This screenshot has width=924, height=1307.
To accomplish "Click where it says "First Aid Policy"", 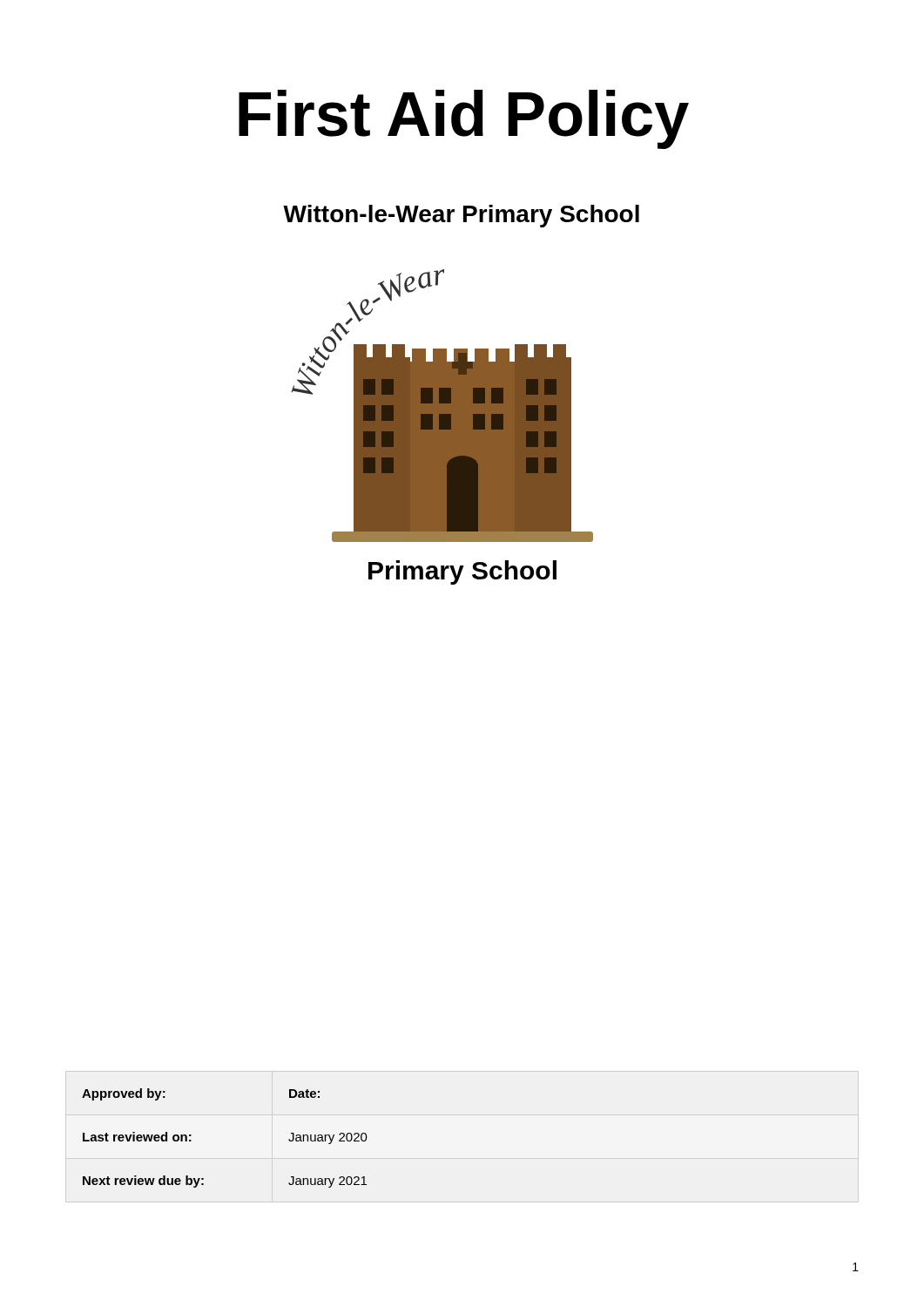I will click(462, 114).
